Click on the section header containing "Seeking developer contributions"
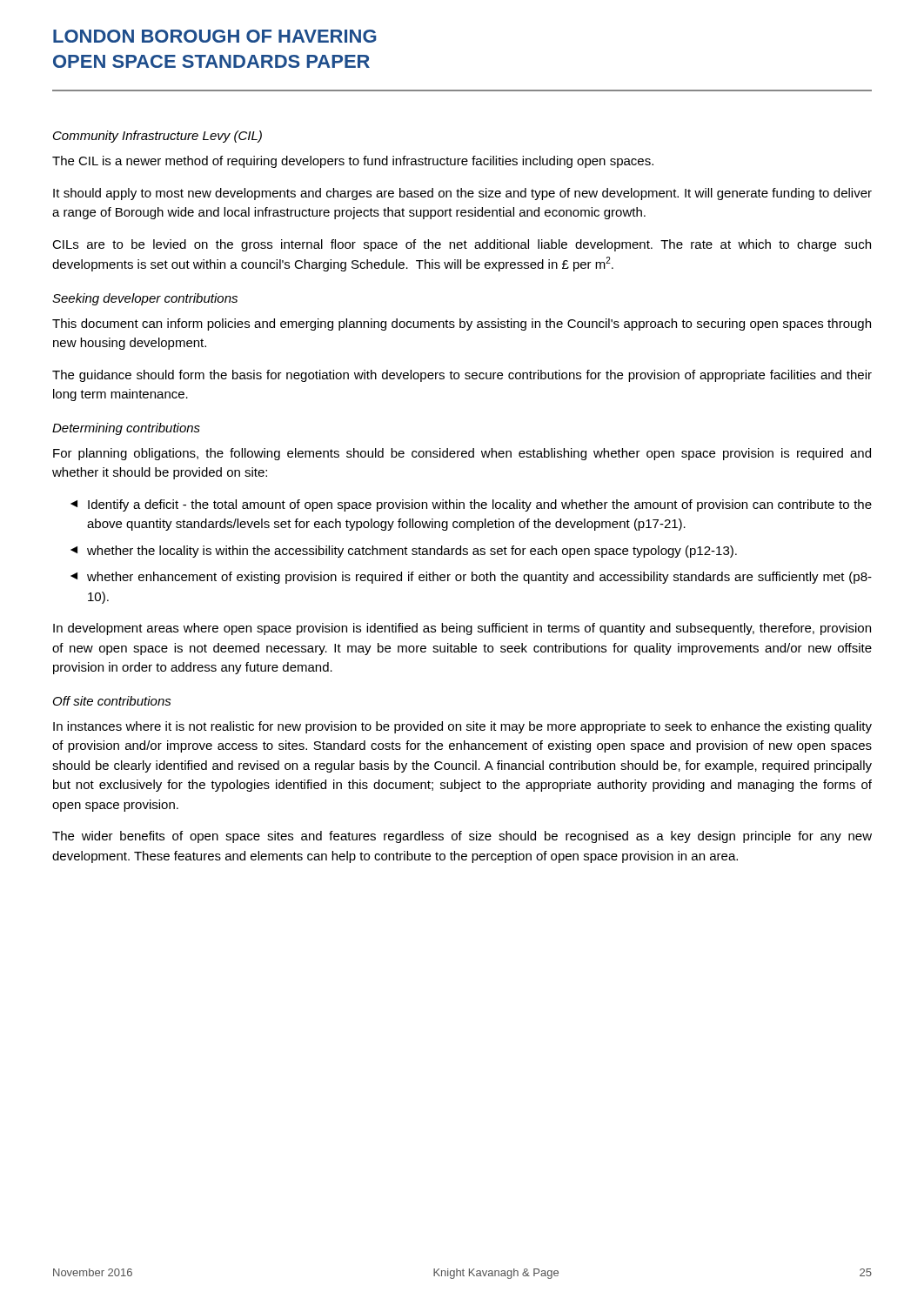 tap(145, 298)
